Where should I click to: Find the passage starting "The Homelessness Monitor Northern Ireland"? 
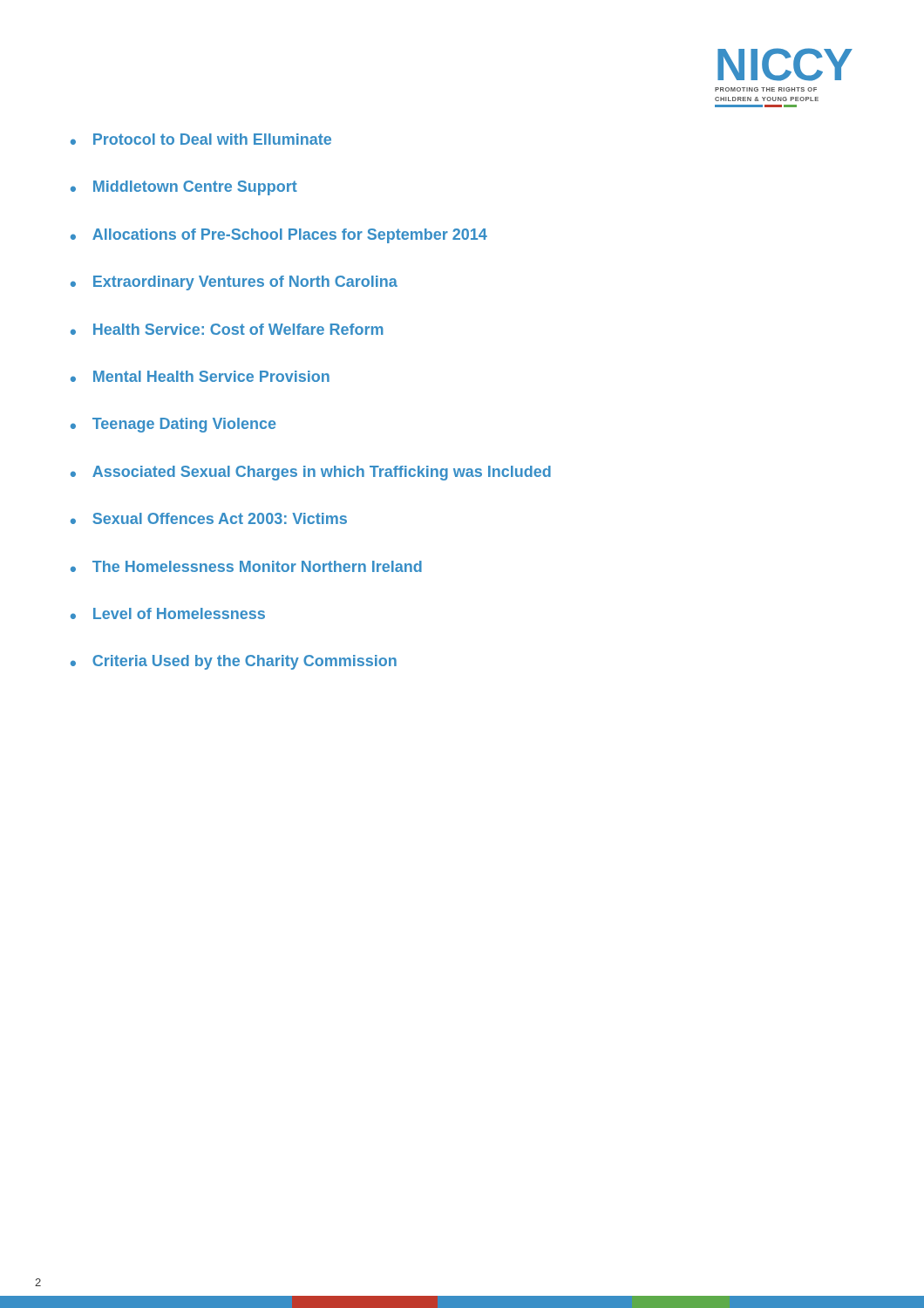click(x=257, y=567)
